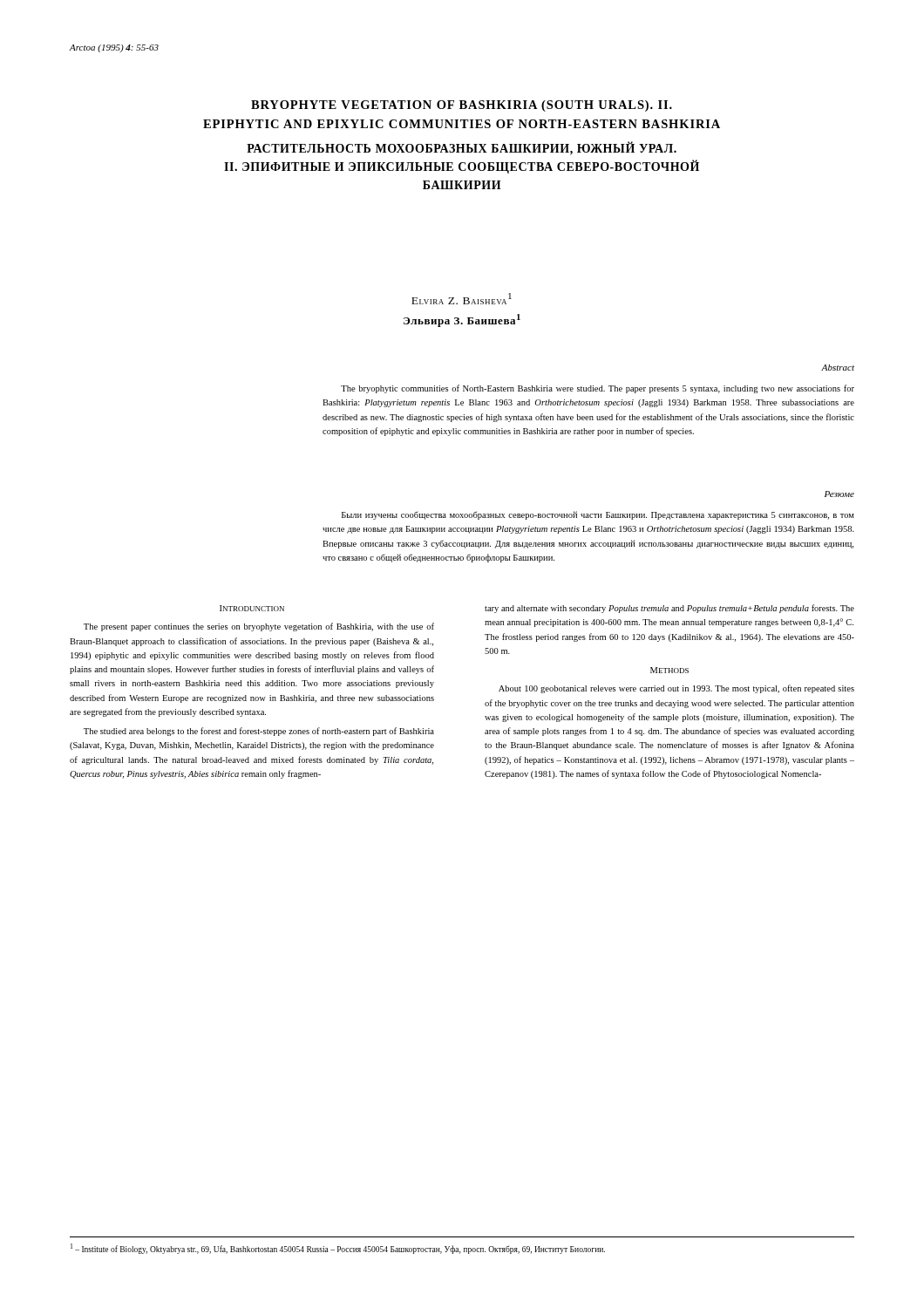This screenshot has height=1308, width=924.
Task: Select the text block containing "Были изучены сообщества мохообразных северо-восточной"
Action: pos(588,536)
